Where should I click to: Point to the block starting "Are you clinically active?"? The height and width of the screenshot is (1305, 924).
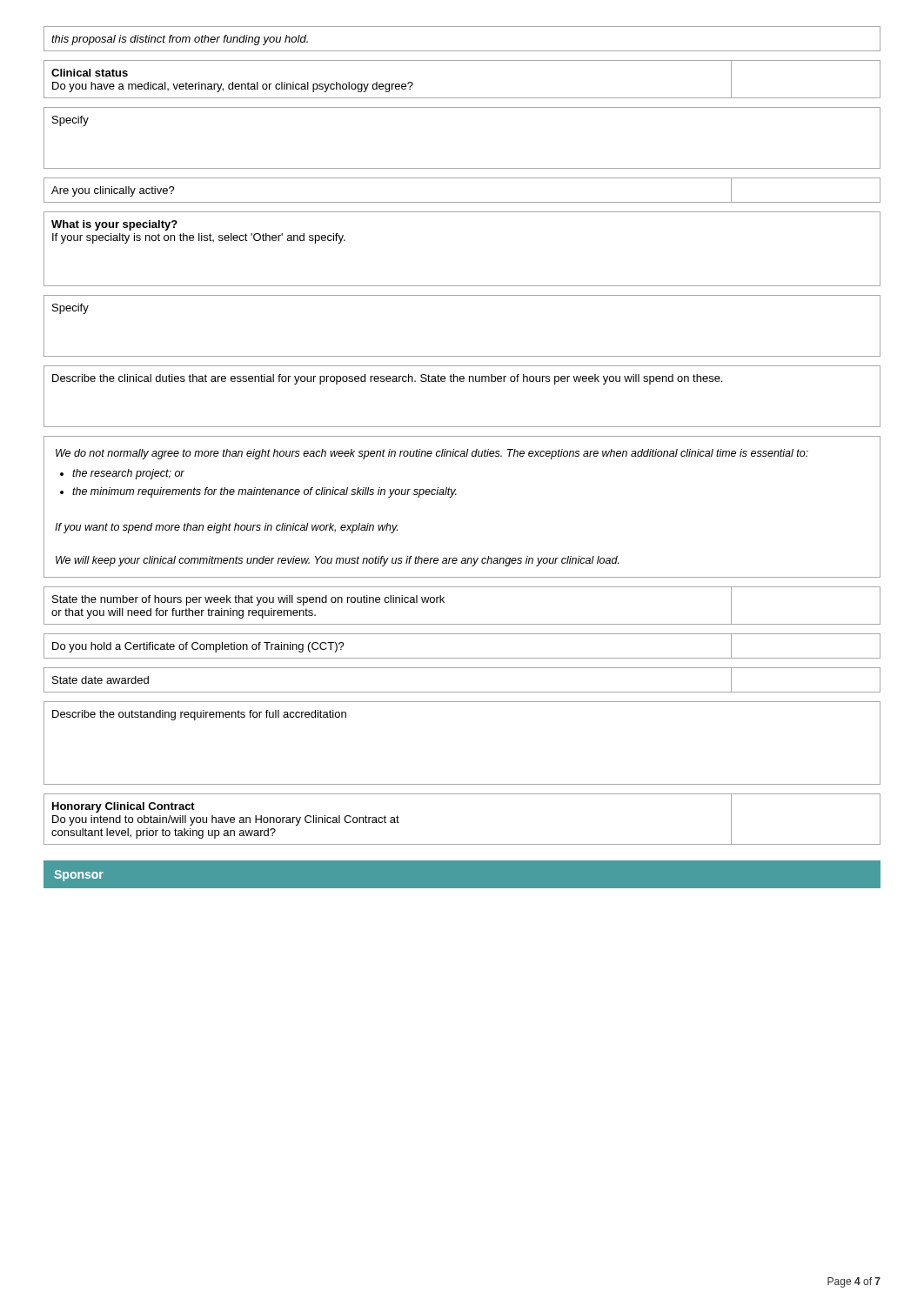point(462,190)
